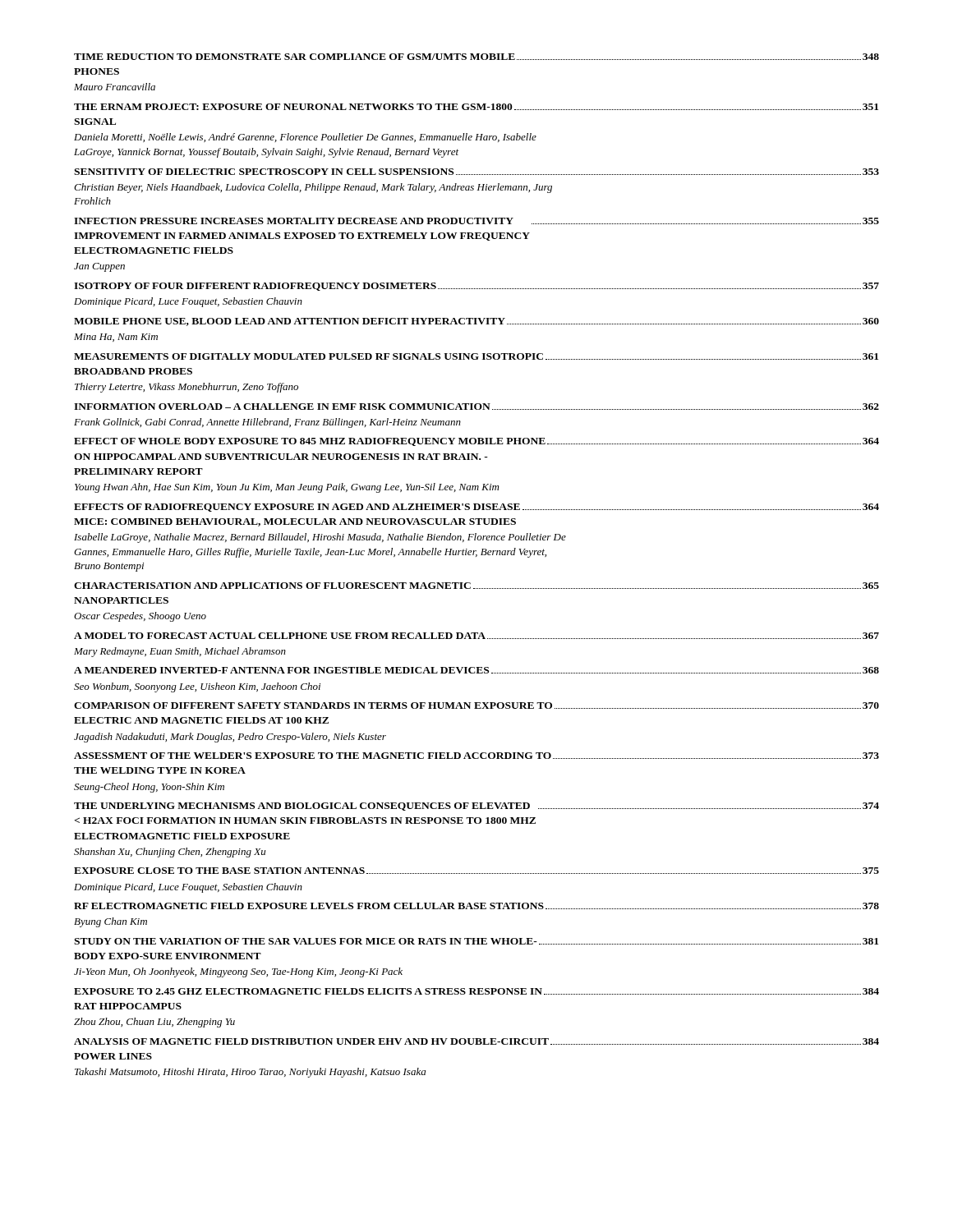Find the block on this page that starts "A MODEL TO FORECAST ACTUAL"
The height and width of the screenshot is (1232, 953).
click(476, 643)
